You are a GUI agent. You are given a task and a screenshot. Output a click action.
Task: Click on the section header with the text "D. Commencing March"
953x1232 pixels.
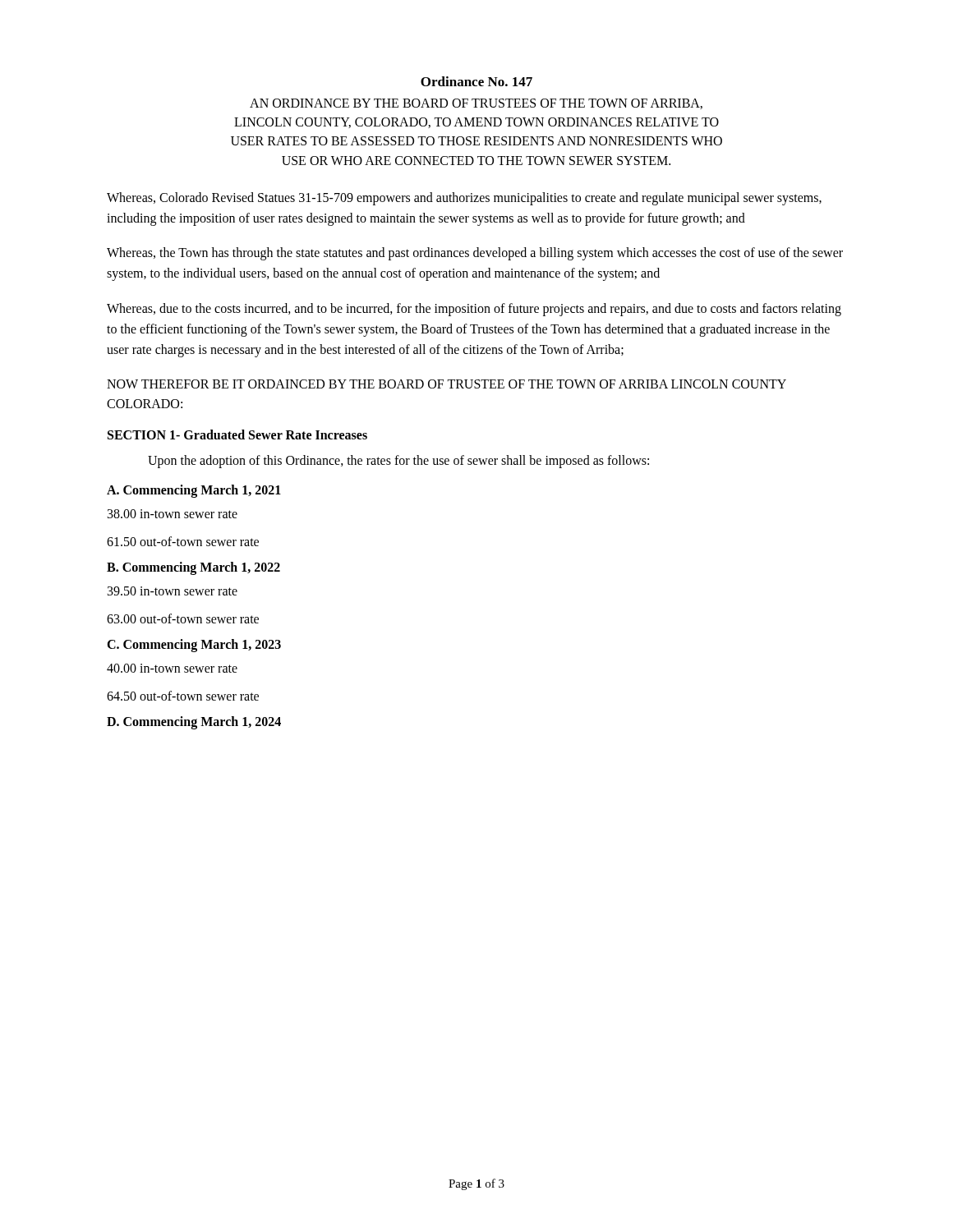[x=194, y=721]
